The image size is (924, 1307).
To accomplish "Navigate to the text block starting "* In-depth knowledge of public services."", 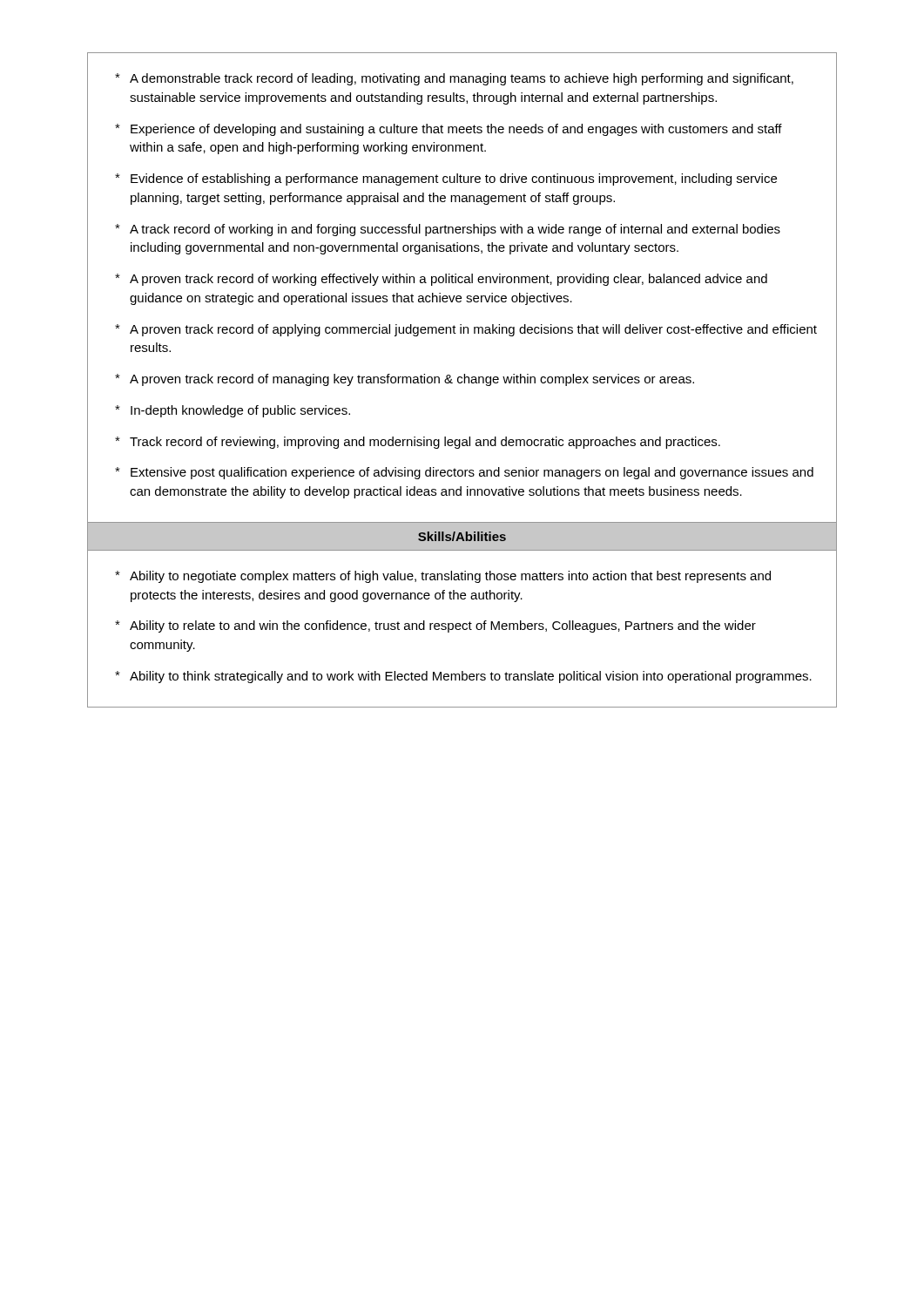I will [x=233, y=411].
